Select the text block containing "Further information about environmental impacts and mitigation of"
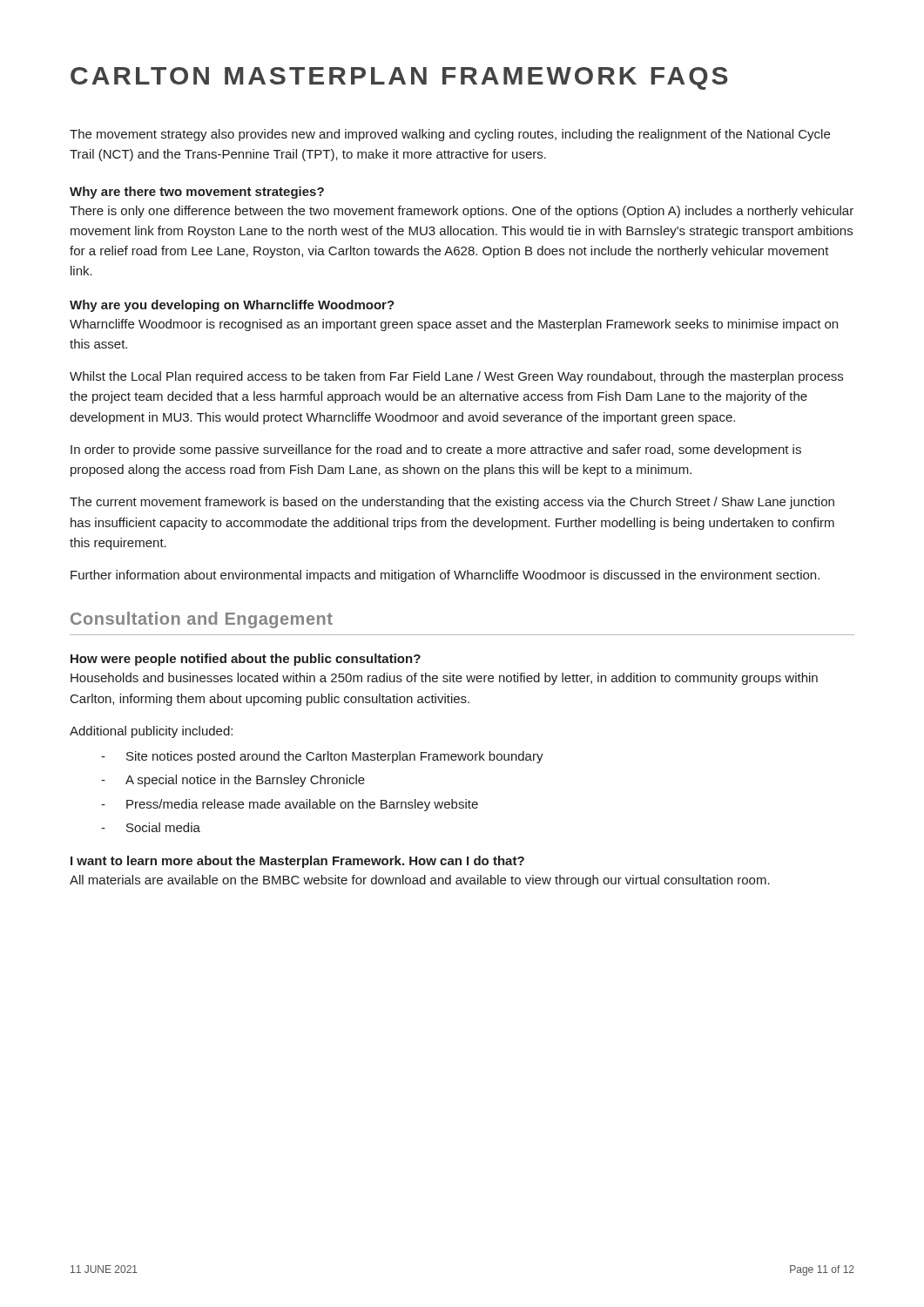This screenshot has width=924, height=1307. point(445,575)
